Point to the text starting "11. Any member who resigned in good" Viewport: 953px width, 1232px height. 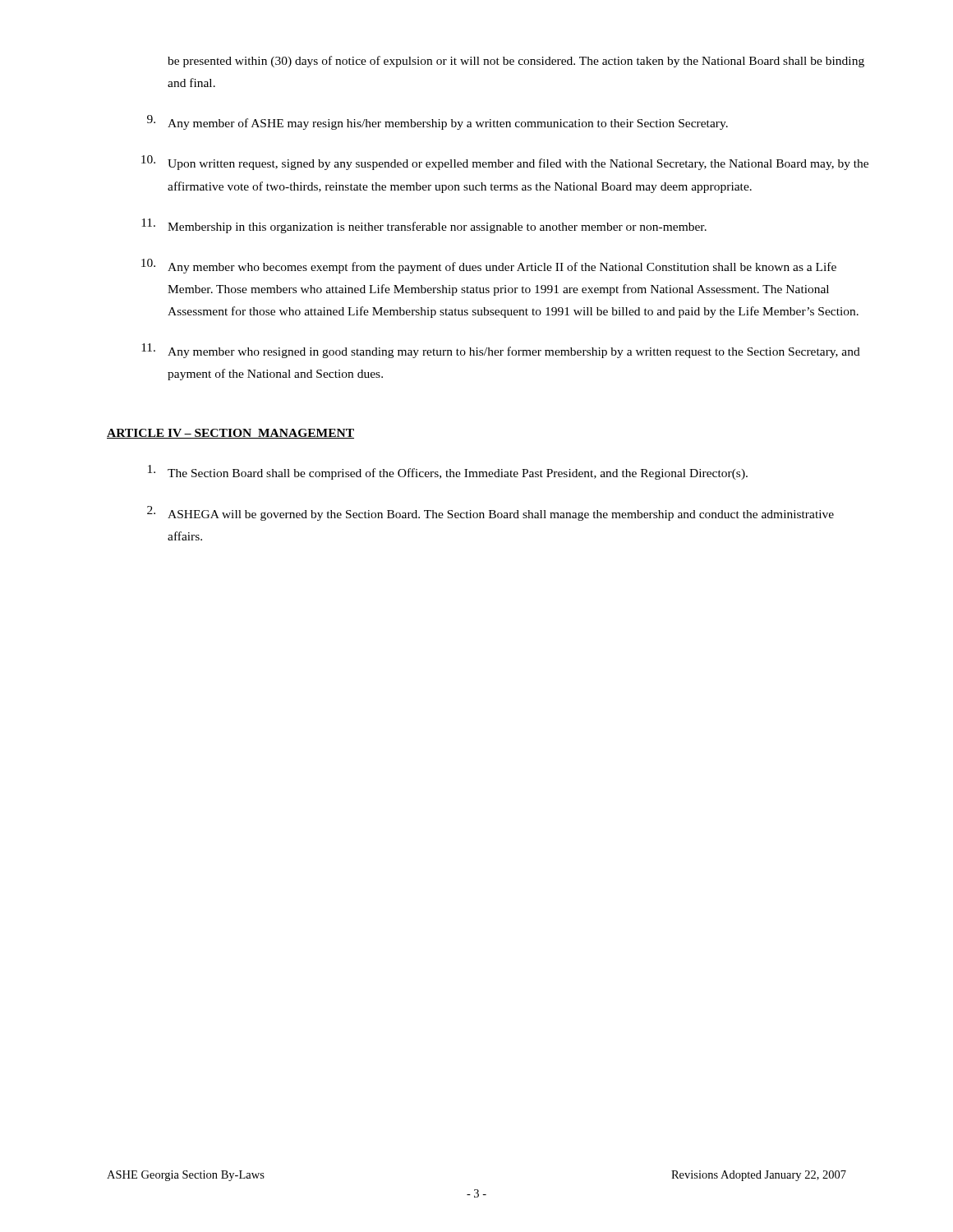pyautogui.click(x=489, y=362)
